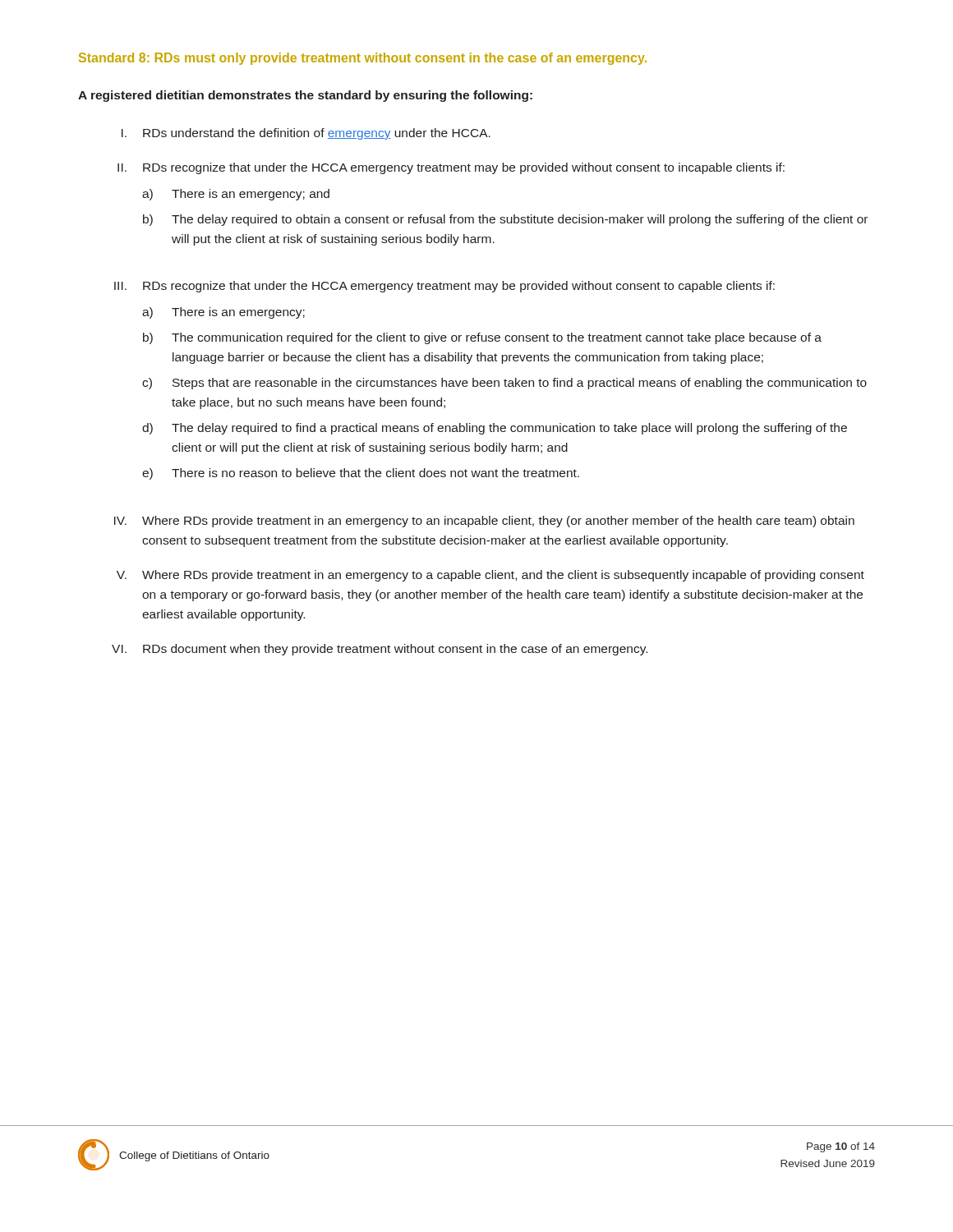953x1232 pixels.
Task: Click on the list item that reads "III. RDs recognize"
Action: click(x=476, y=386)
